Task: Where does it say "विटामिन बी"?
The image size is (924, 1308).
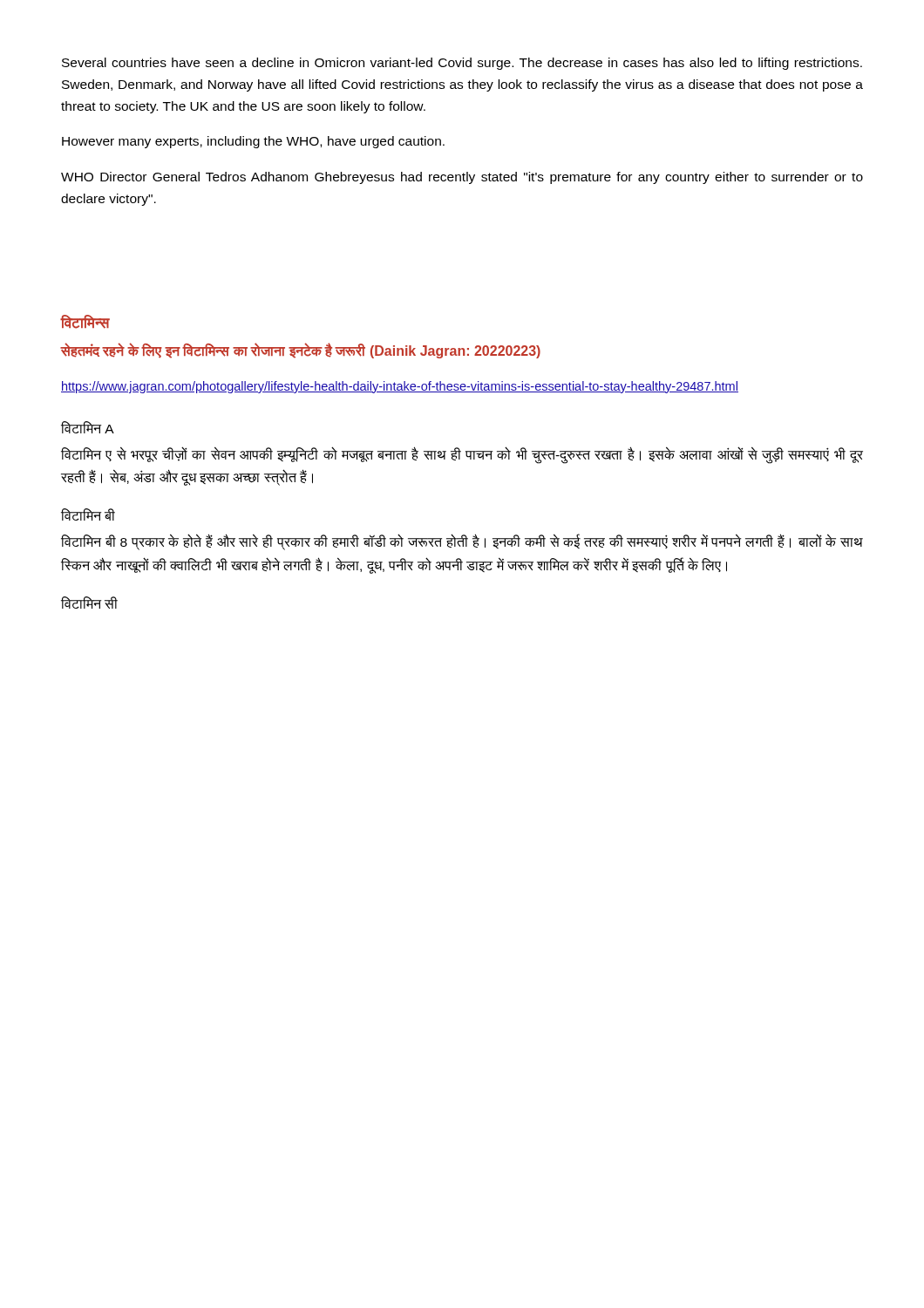Action: coord(88,516)
